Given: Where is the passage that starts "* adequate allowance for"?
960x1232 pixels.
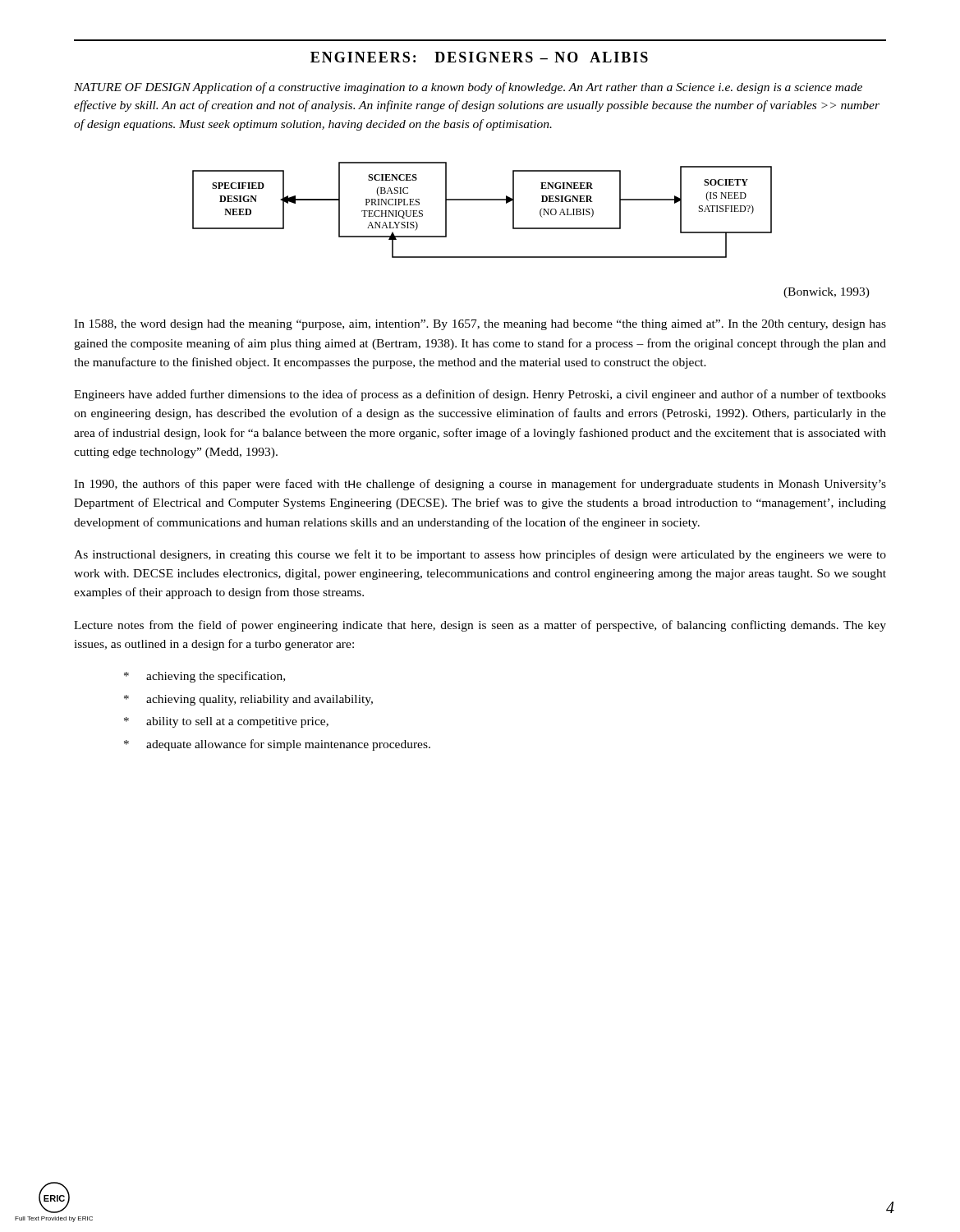Looking at the screenshot, I should [277, 744].
